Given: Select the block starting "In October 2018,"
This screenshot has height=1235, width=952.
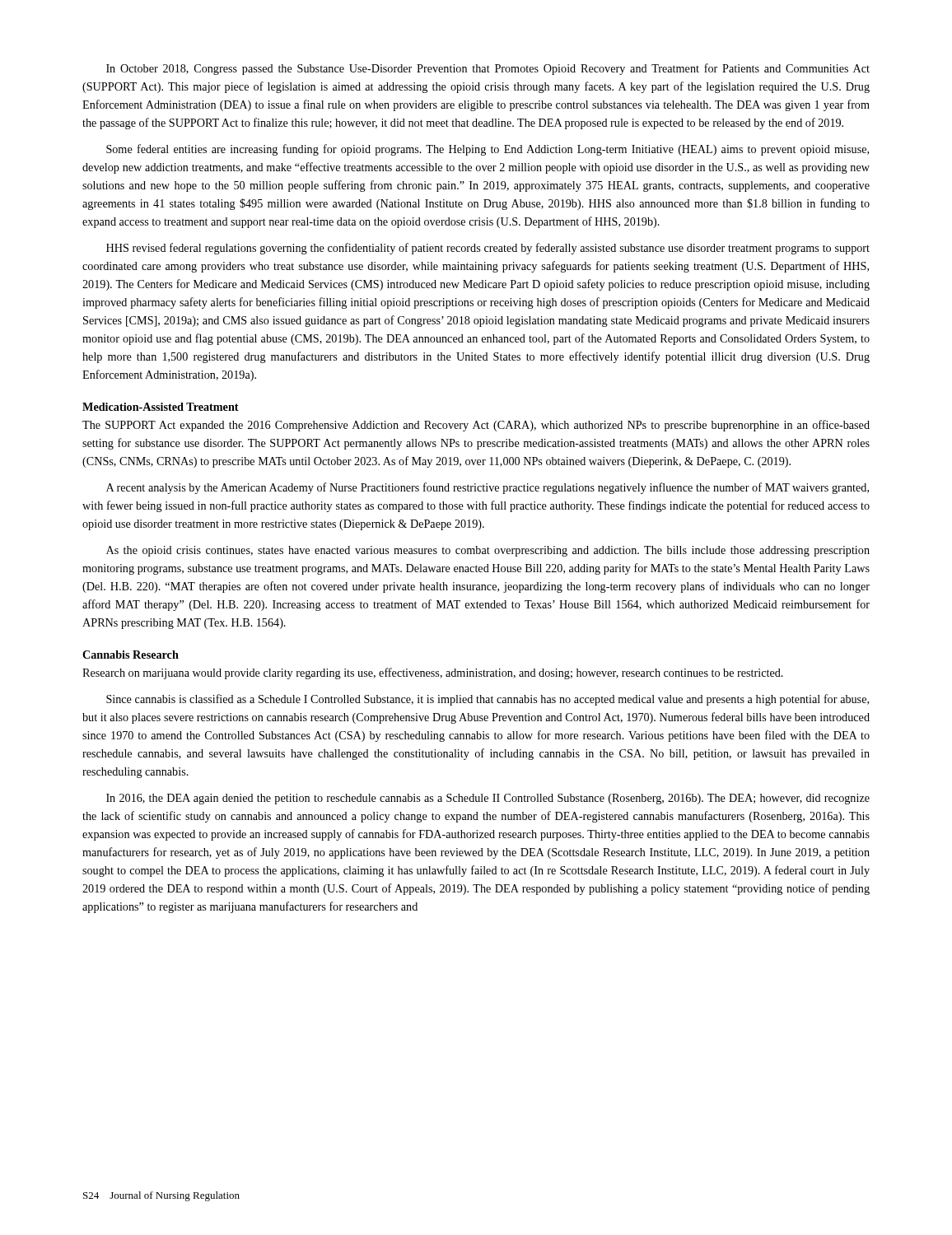Looking at the screenshot, I should point(476,96).
